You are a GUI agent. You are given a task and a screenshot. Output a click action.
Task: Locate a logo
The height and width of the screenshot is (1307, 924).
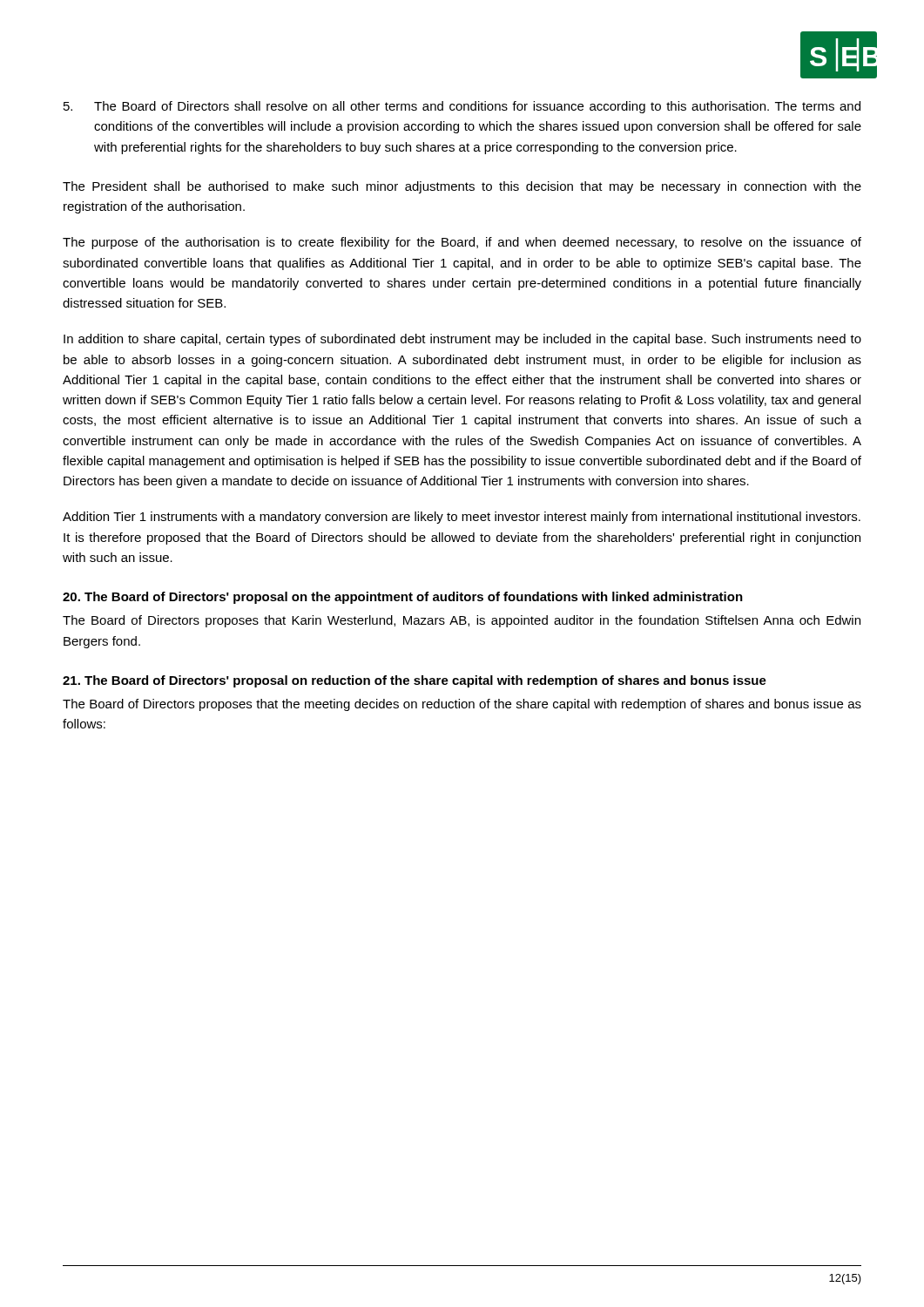click(839, 55)
